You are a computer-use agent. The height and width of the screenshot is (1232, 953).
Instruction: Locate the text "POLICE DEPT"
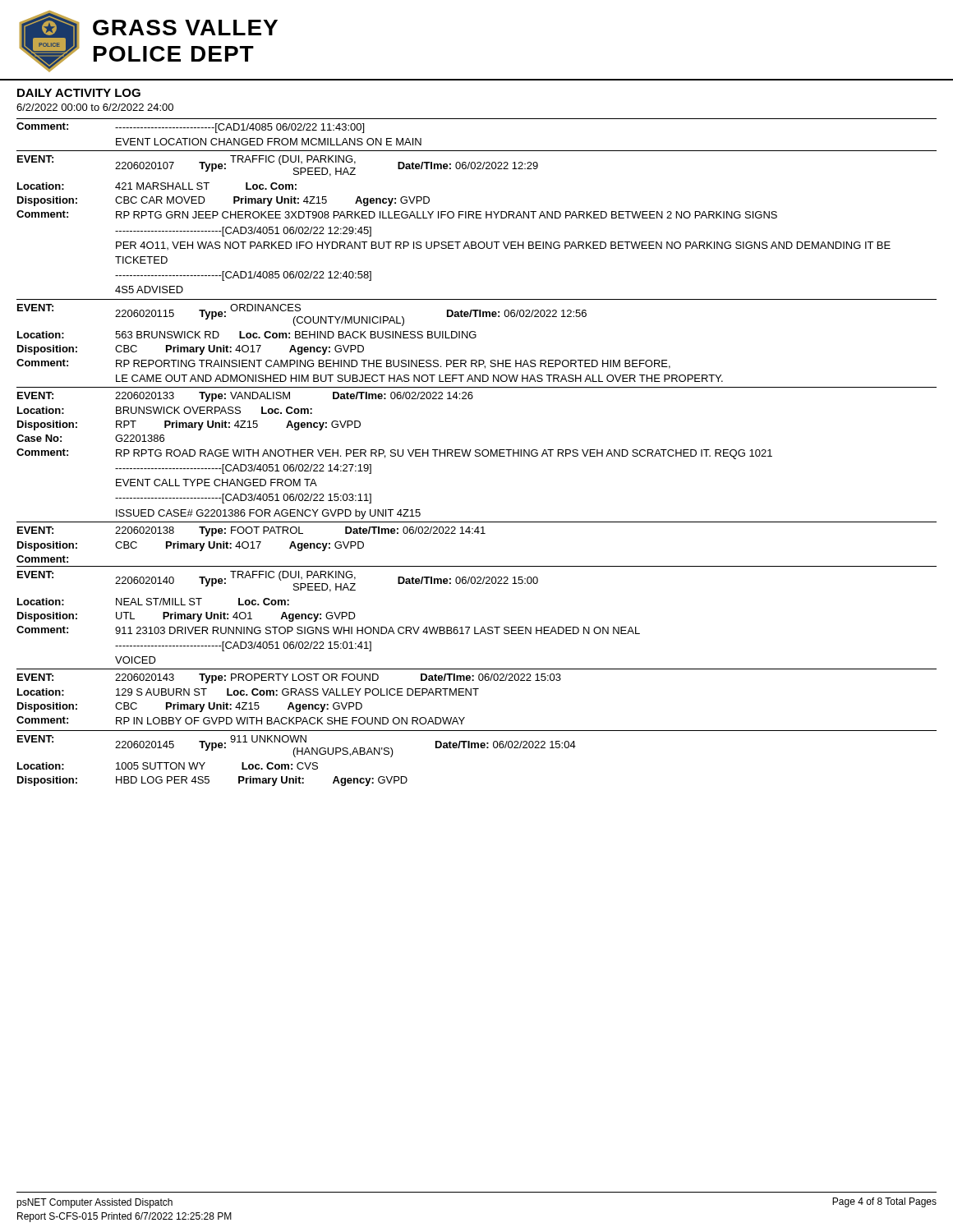click(x=173, y=54)
